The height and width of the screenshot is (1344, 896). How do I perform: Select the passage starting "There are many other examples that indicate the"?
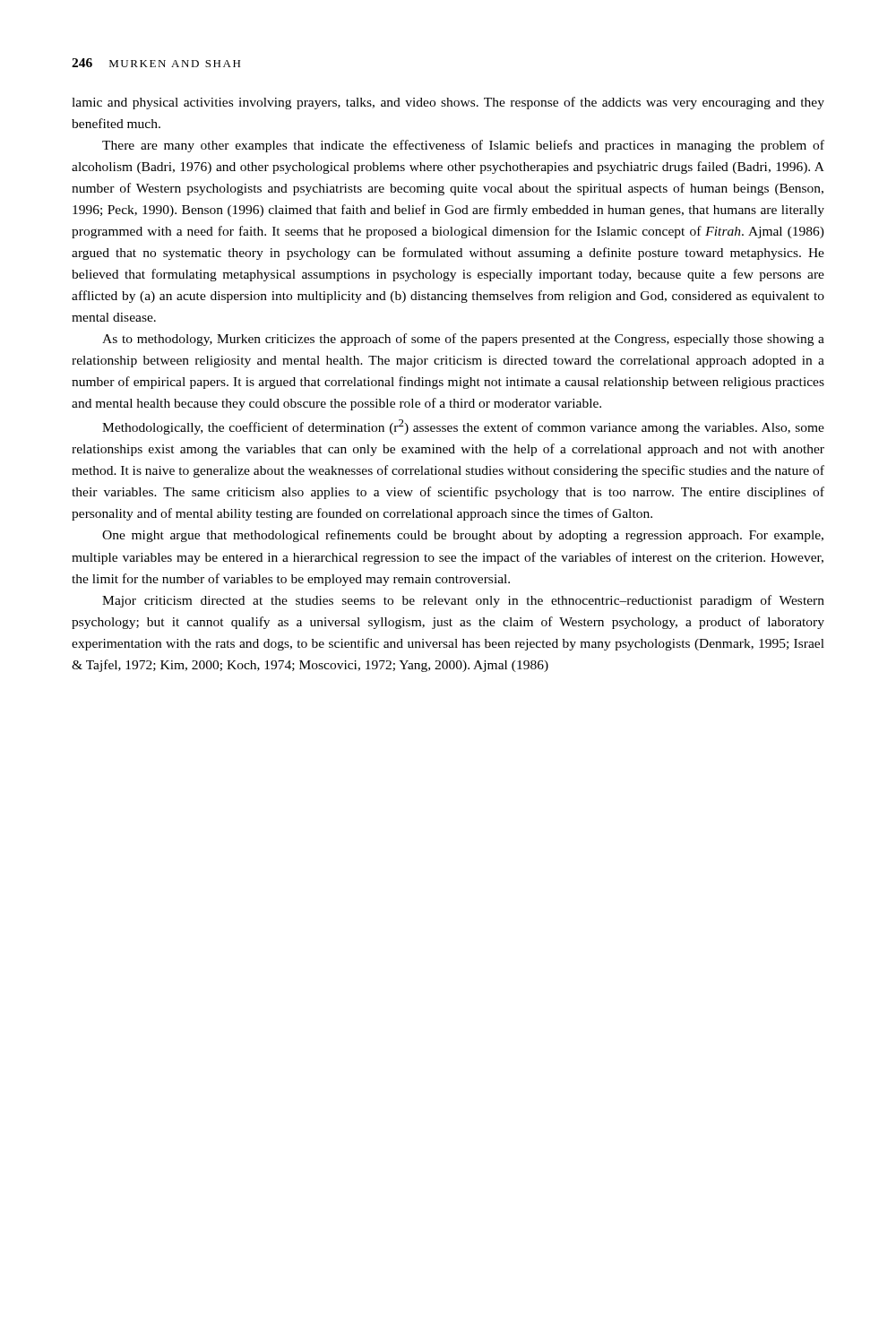pyautogui.click(x=448, y=231)
